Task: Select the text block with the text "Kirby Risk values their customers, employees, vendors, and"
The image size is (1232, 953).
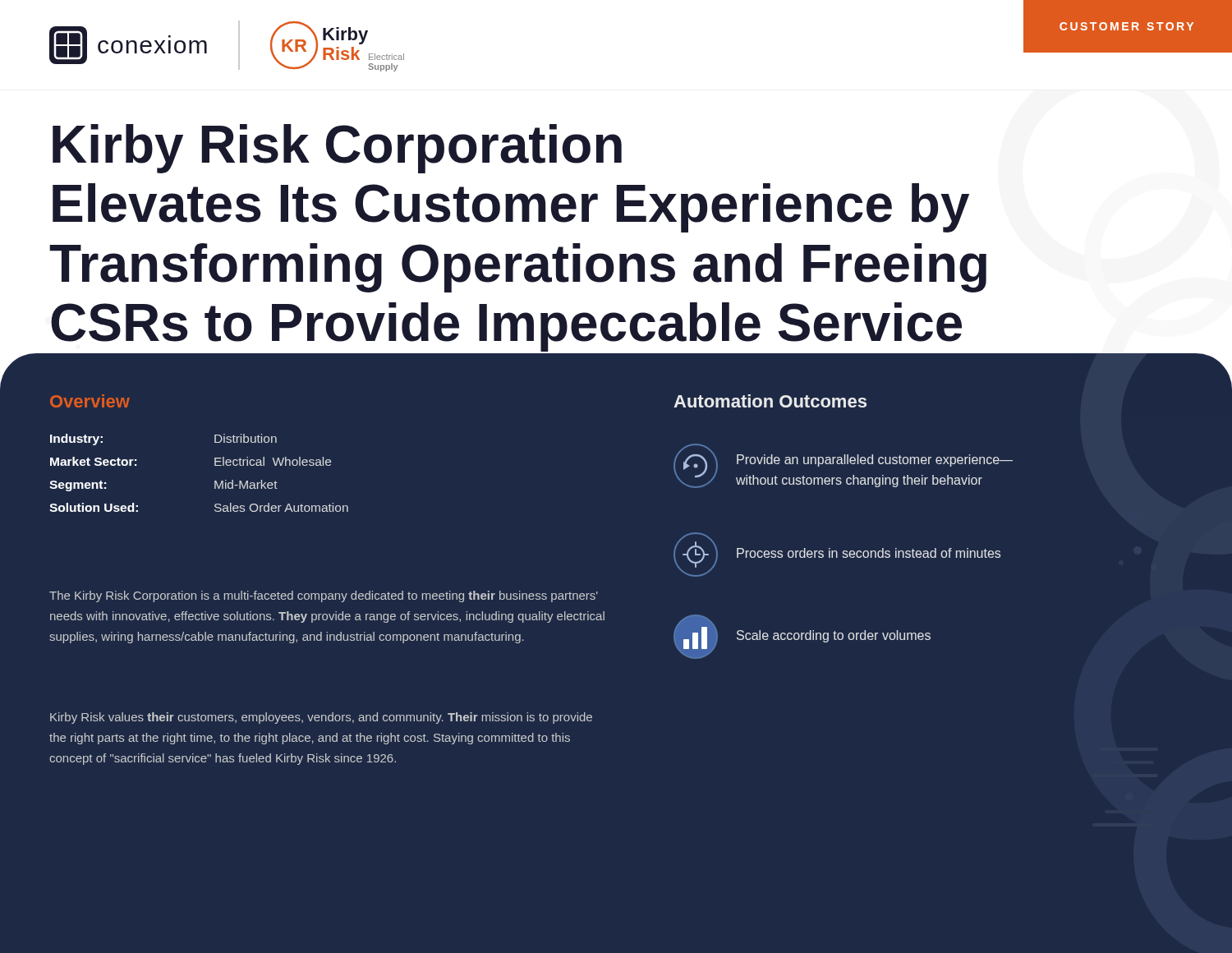Action: pos(329,738)
